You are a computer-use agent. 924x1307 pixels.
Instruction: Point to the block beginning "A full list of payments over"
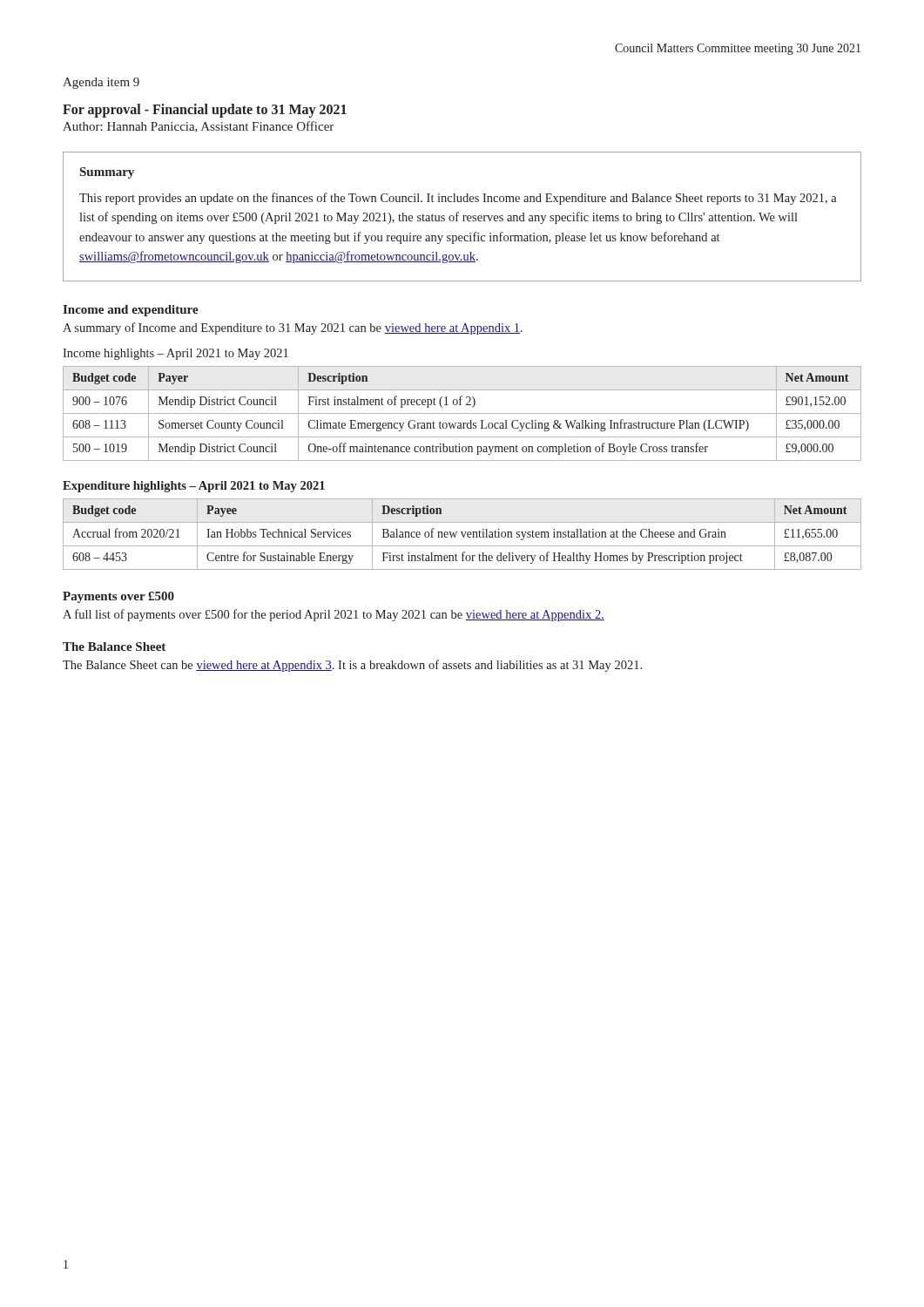coord(333,614)
